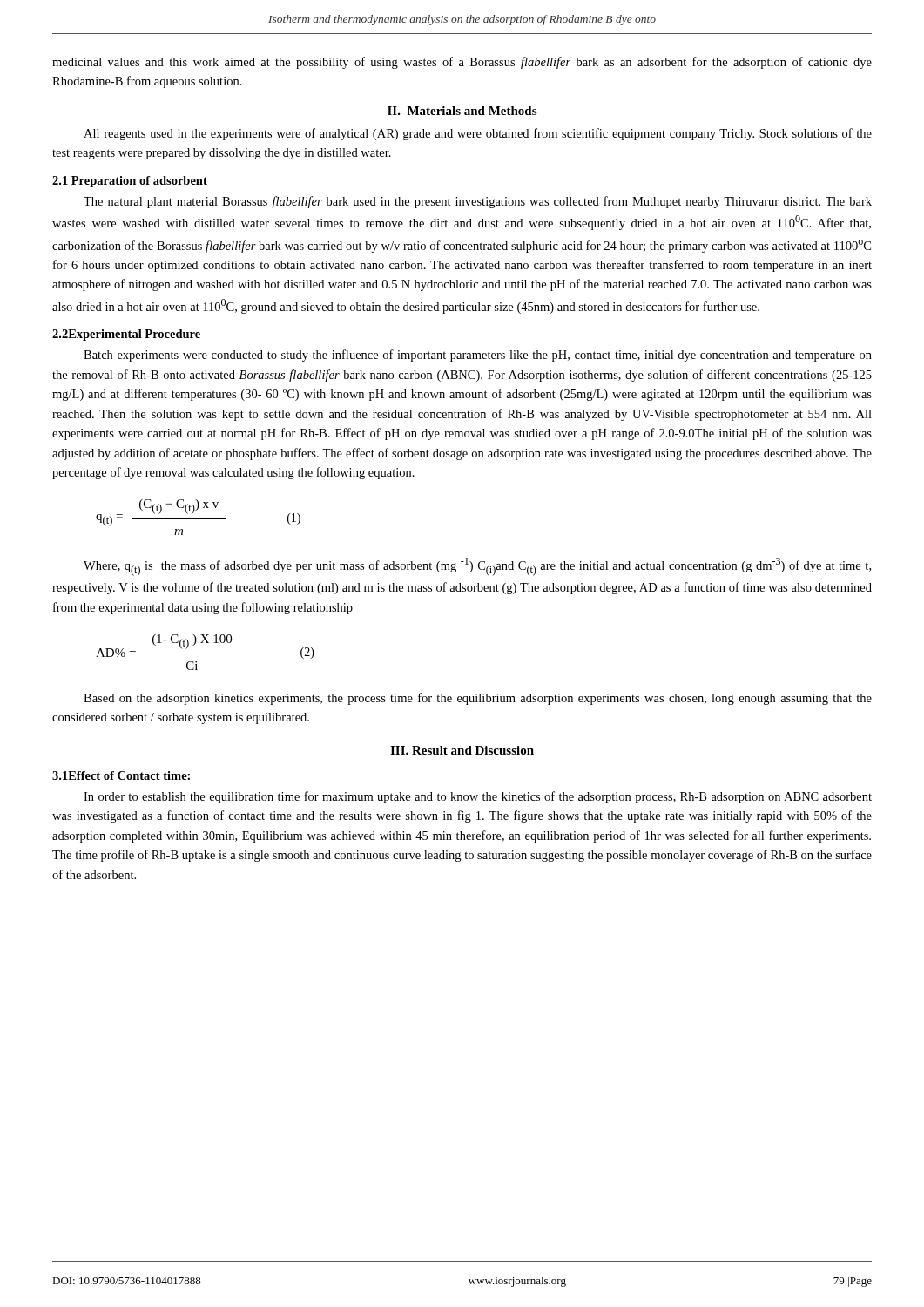The image size is (924, 1307).
Task: Click on the region starting "Batch experiments were"
Action: click(462, 414)
